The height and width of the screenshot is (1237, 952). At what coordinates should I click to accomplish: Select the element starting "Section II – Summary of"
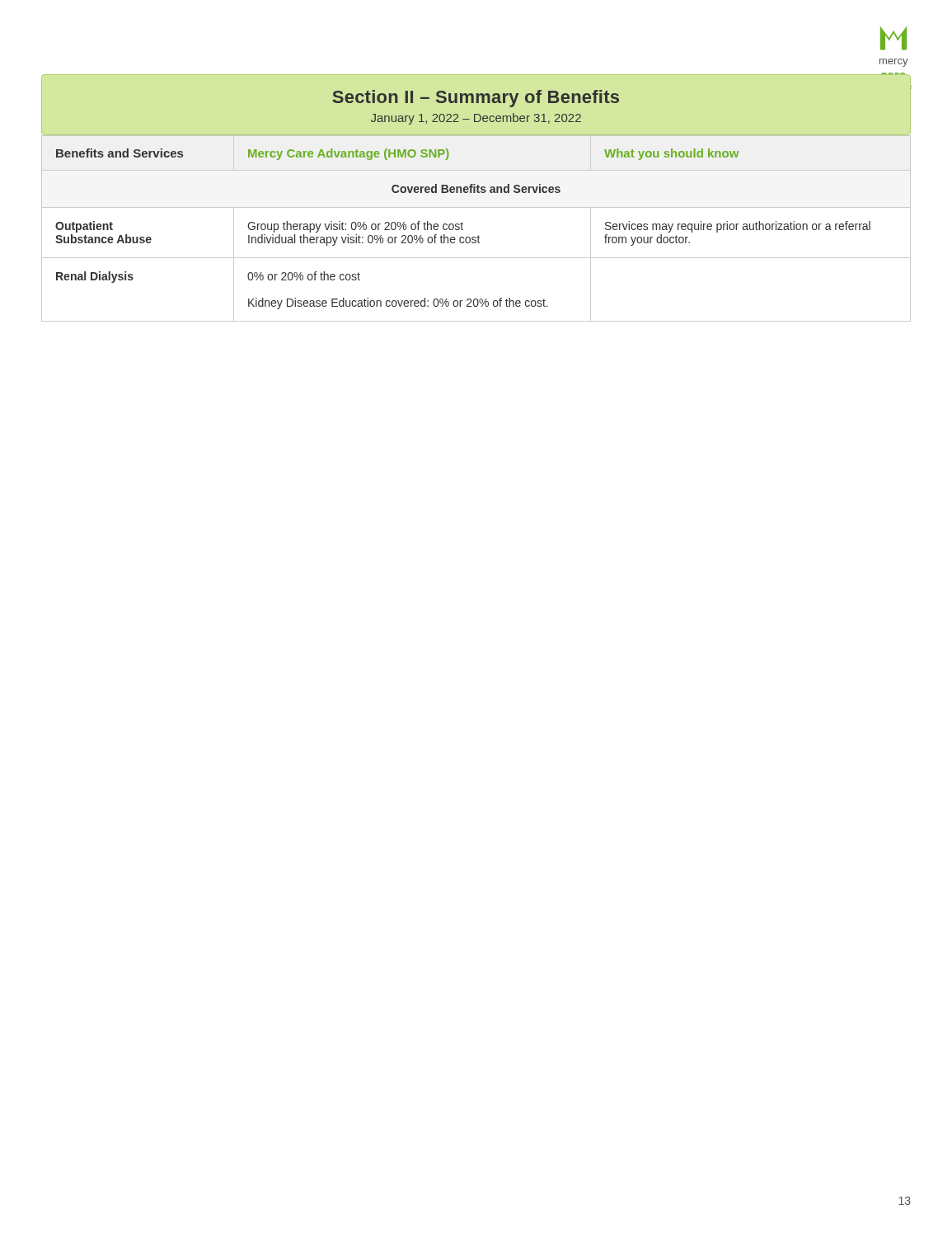coord(476,106)
